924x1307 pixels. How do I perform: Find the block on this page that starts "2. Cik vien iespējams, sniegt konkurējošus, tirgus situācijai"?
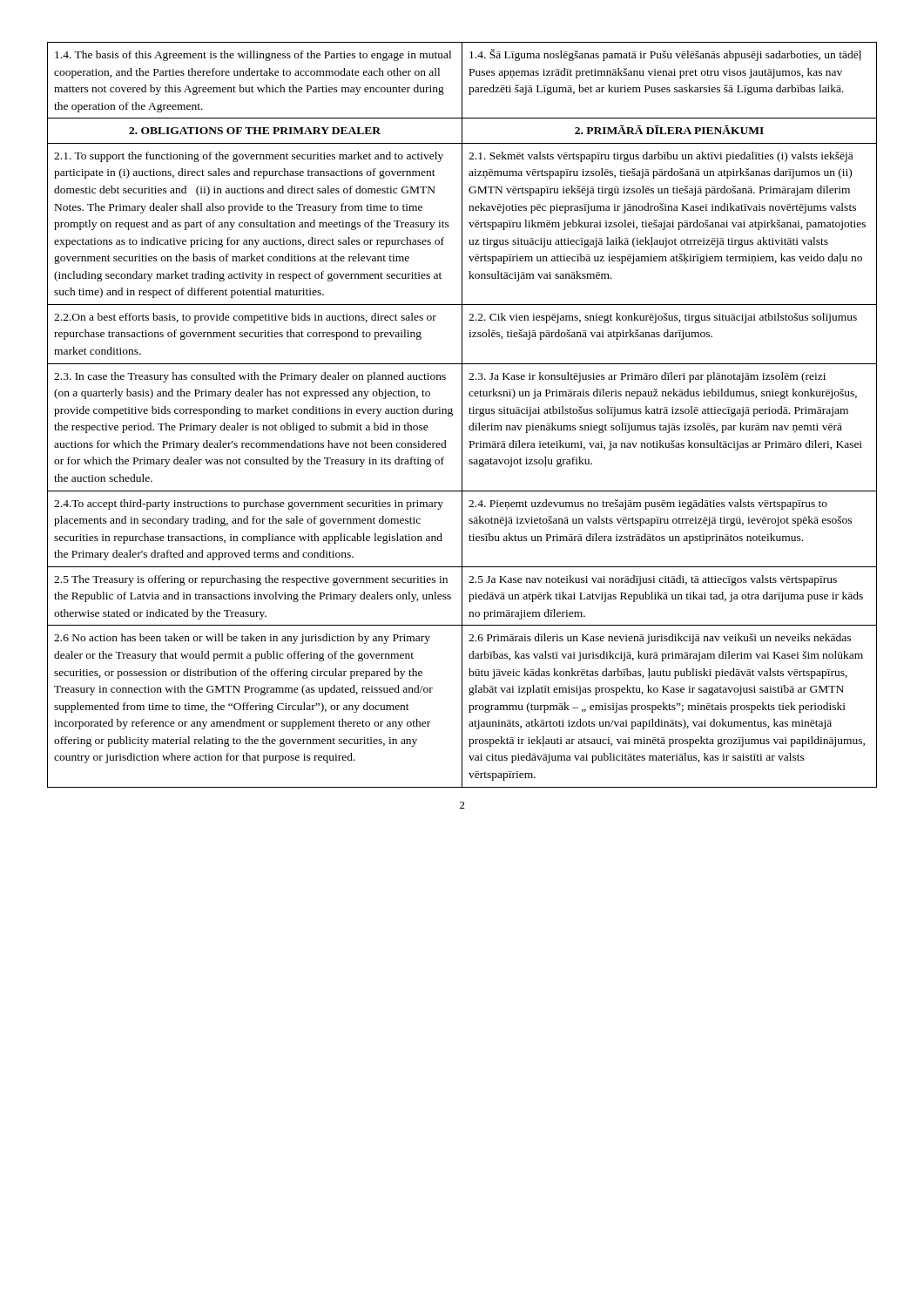663,325
